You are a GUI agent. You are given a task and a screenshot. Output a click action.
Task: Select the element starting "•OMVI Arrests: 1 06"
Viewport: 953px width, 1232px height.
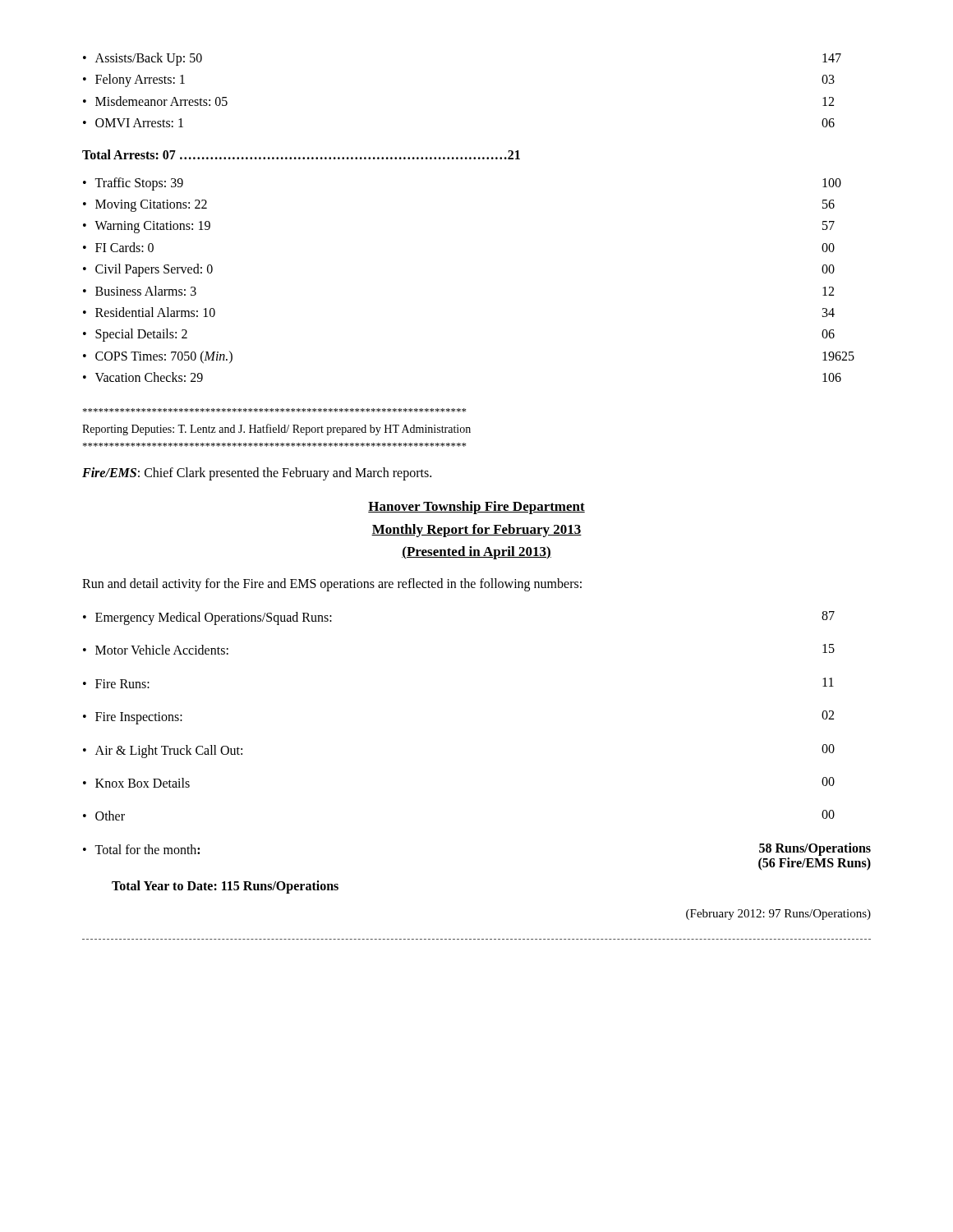point(123,123)
